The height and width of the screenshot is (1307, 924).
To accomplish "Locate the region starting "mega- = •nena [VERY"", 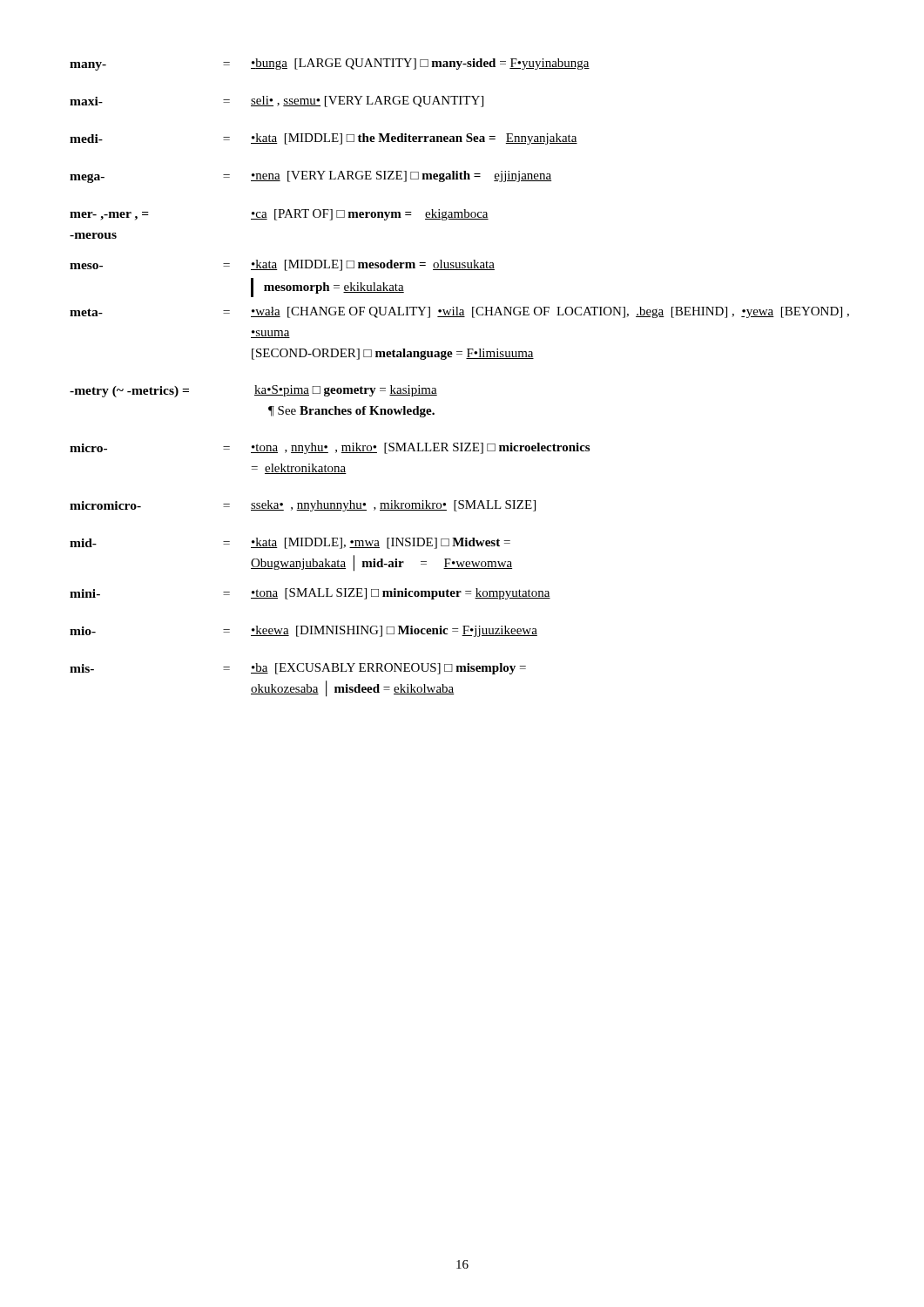I will pyautogui.click(x=462, y=176).
